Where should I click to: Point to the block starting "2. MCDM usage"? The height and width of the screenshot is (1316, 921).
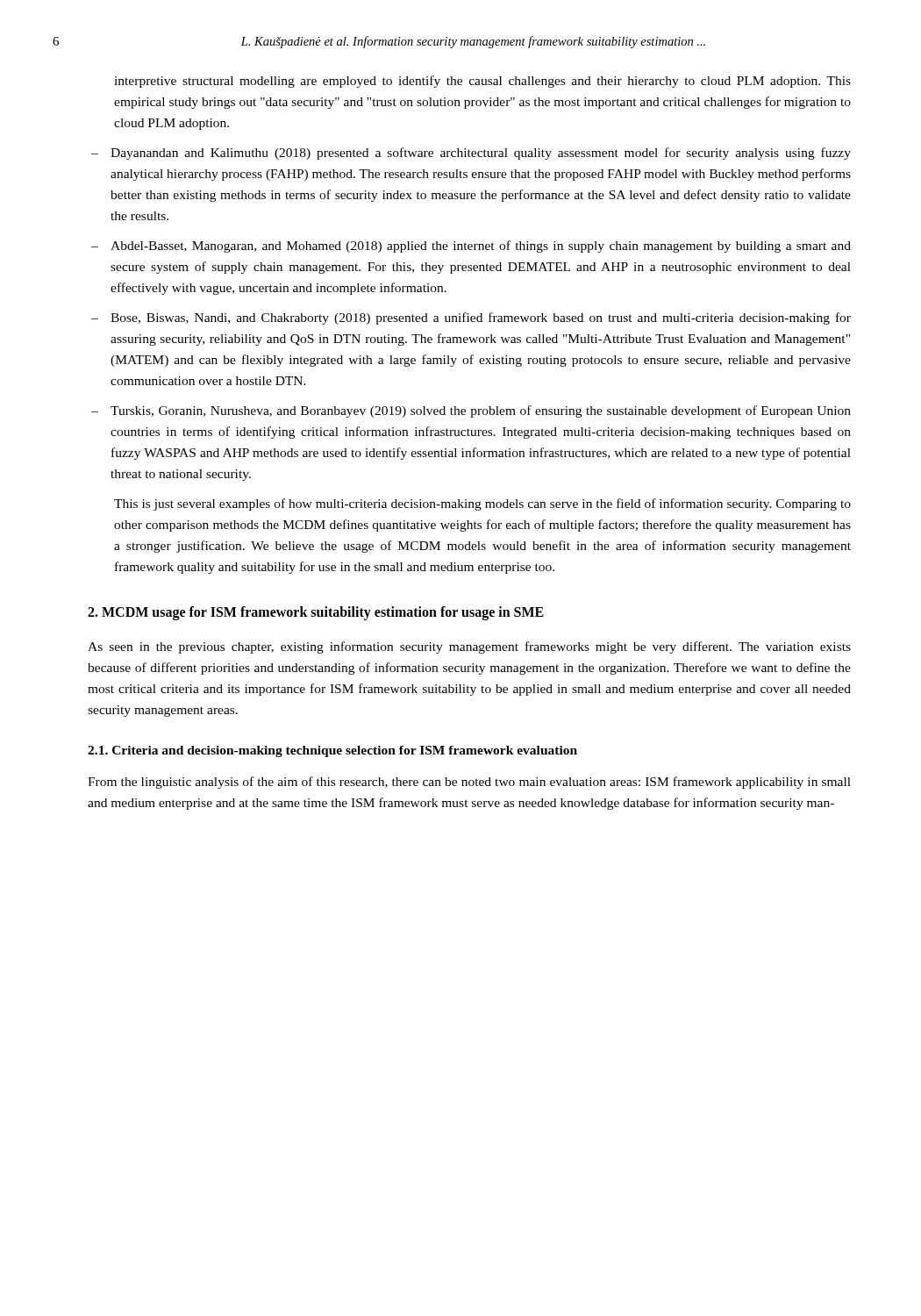pyautogui.click(x=316, y=612)
